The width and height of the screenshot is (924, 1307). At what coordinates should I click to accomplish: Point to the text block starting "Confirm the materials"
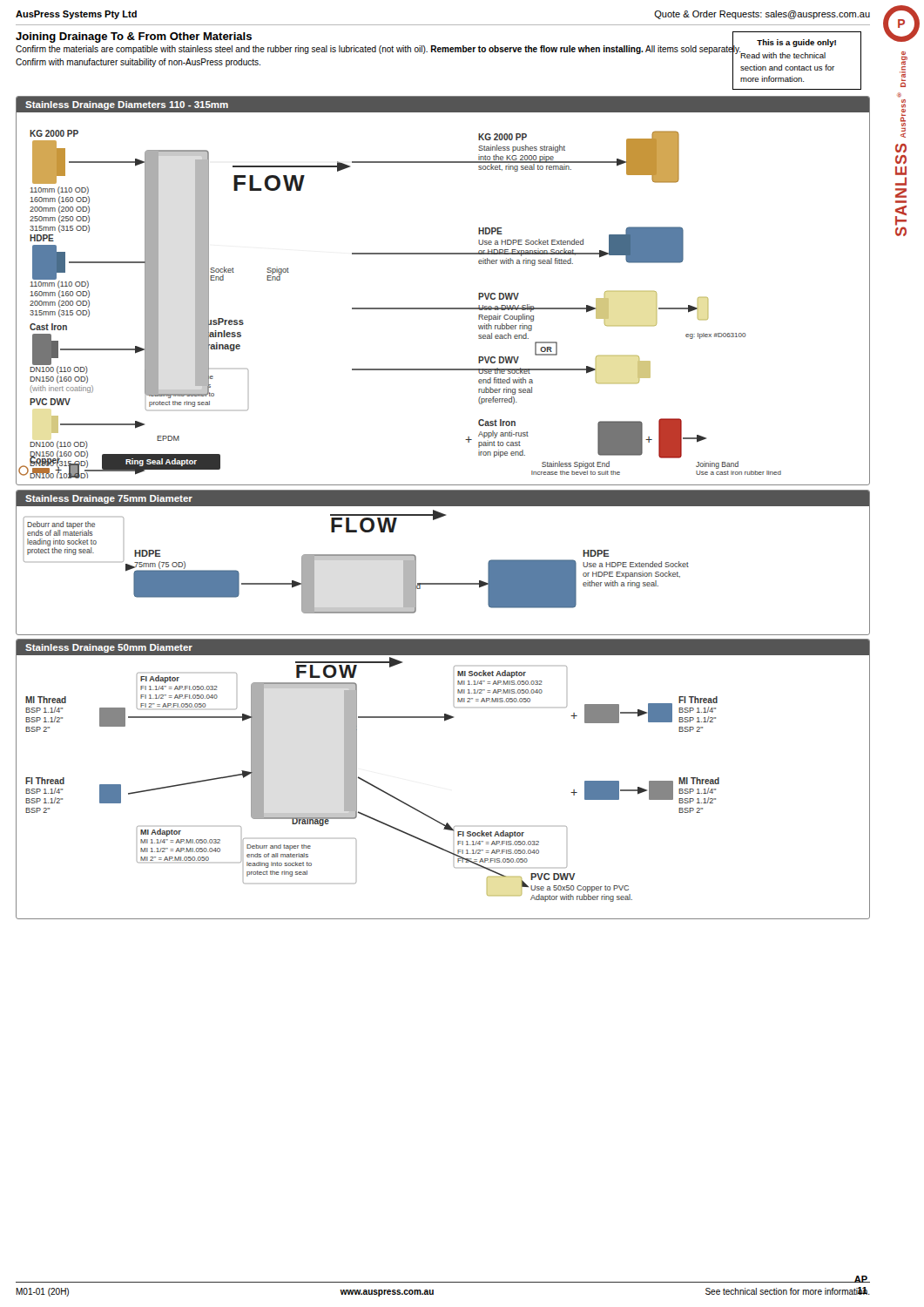click(x=378, y=56)
